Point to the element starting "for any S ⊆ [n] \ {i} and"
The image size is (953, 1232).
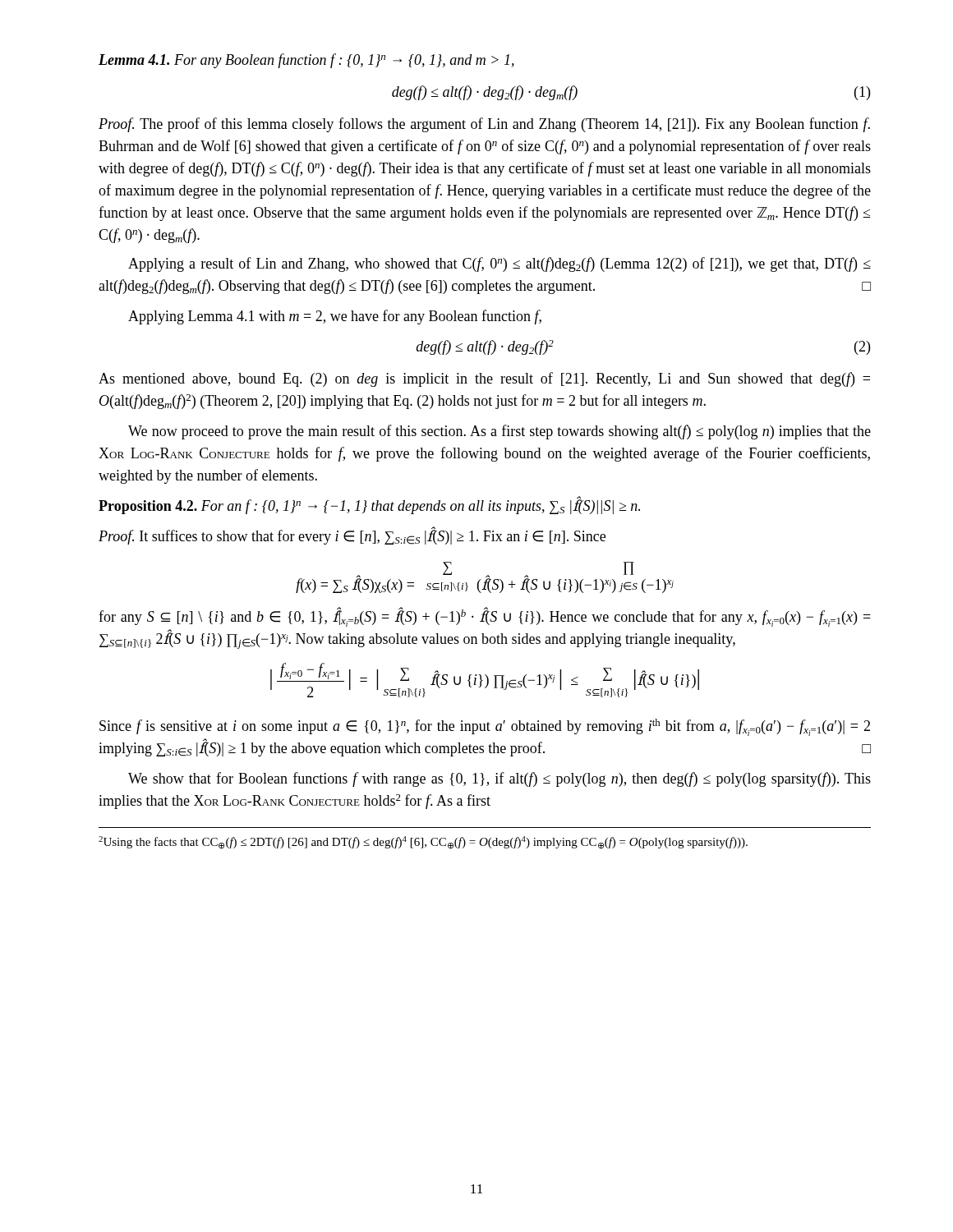tap(485, 628)
